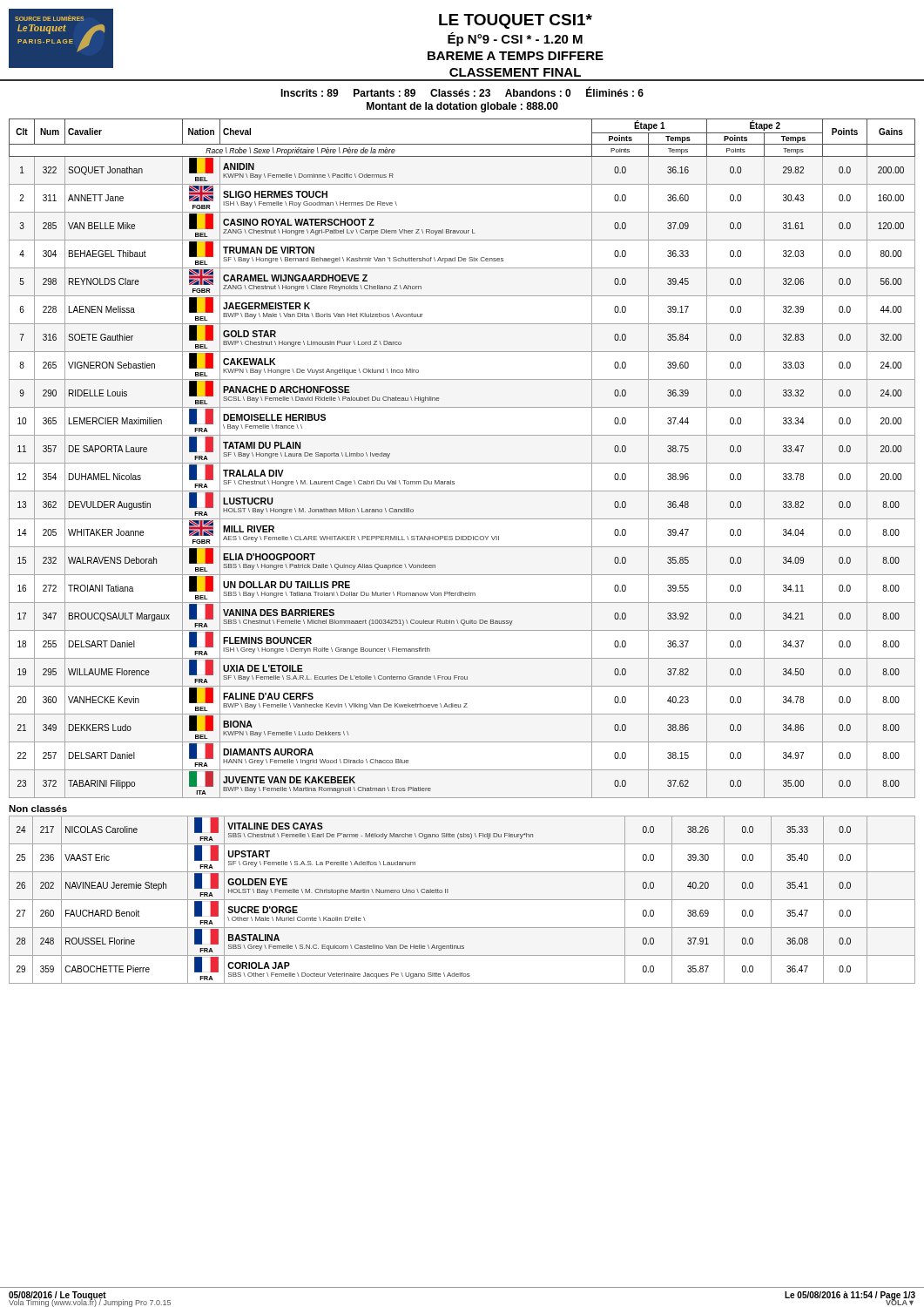The height and width of the screenshot is (1307, 924).
Task: Find the table that mentions "Race \ Robe"
Action: pyautogui.click(x=462, y=458)
